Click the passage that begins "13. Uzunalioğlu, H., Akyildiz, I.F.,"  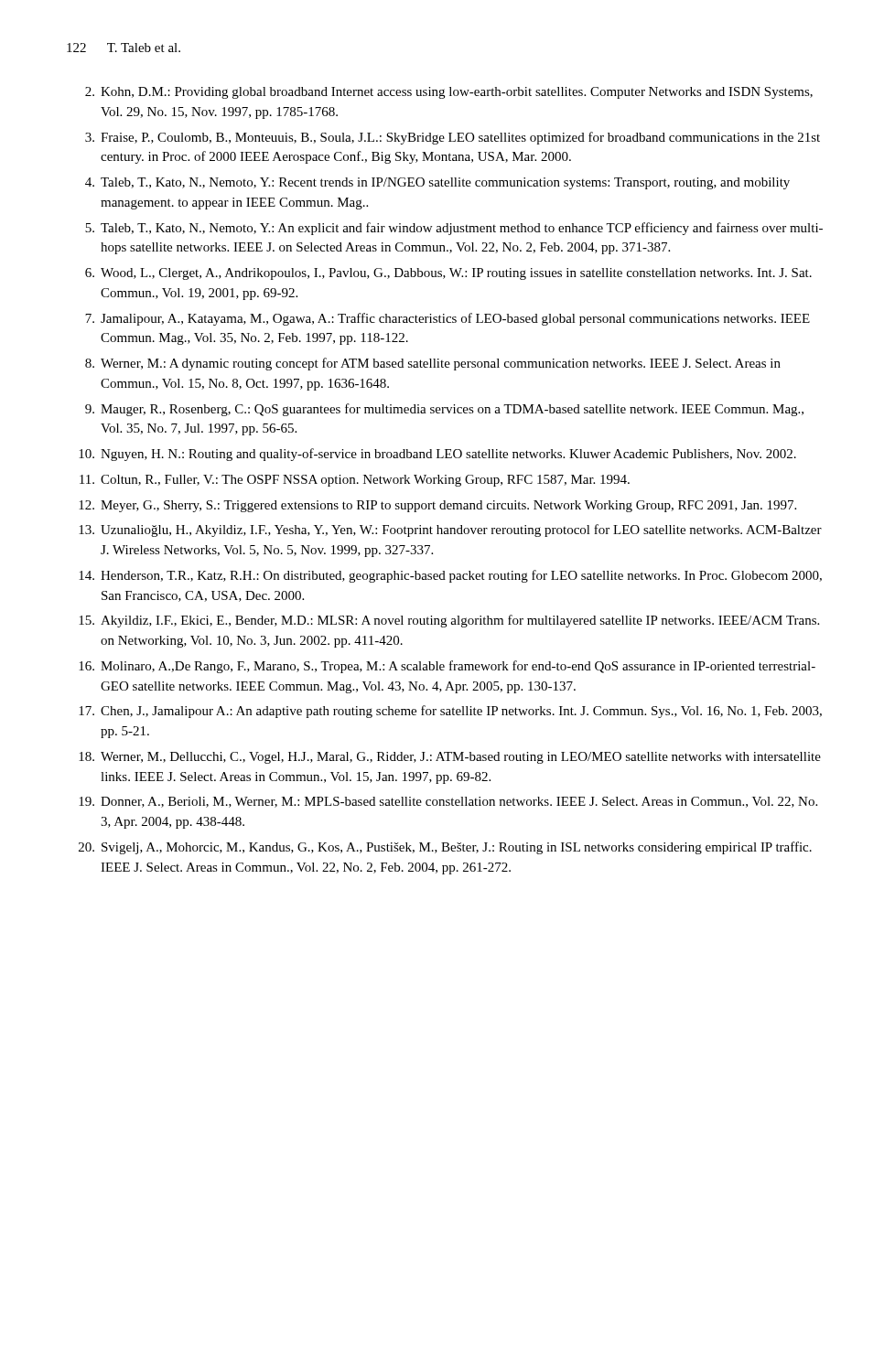[x=448, y=541]
